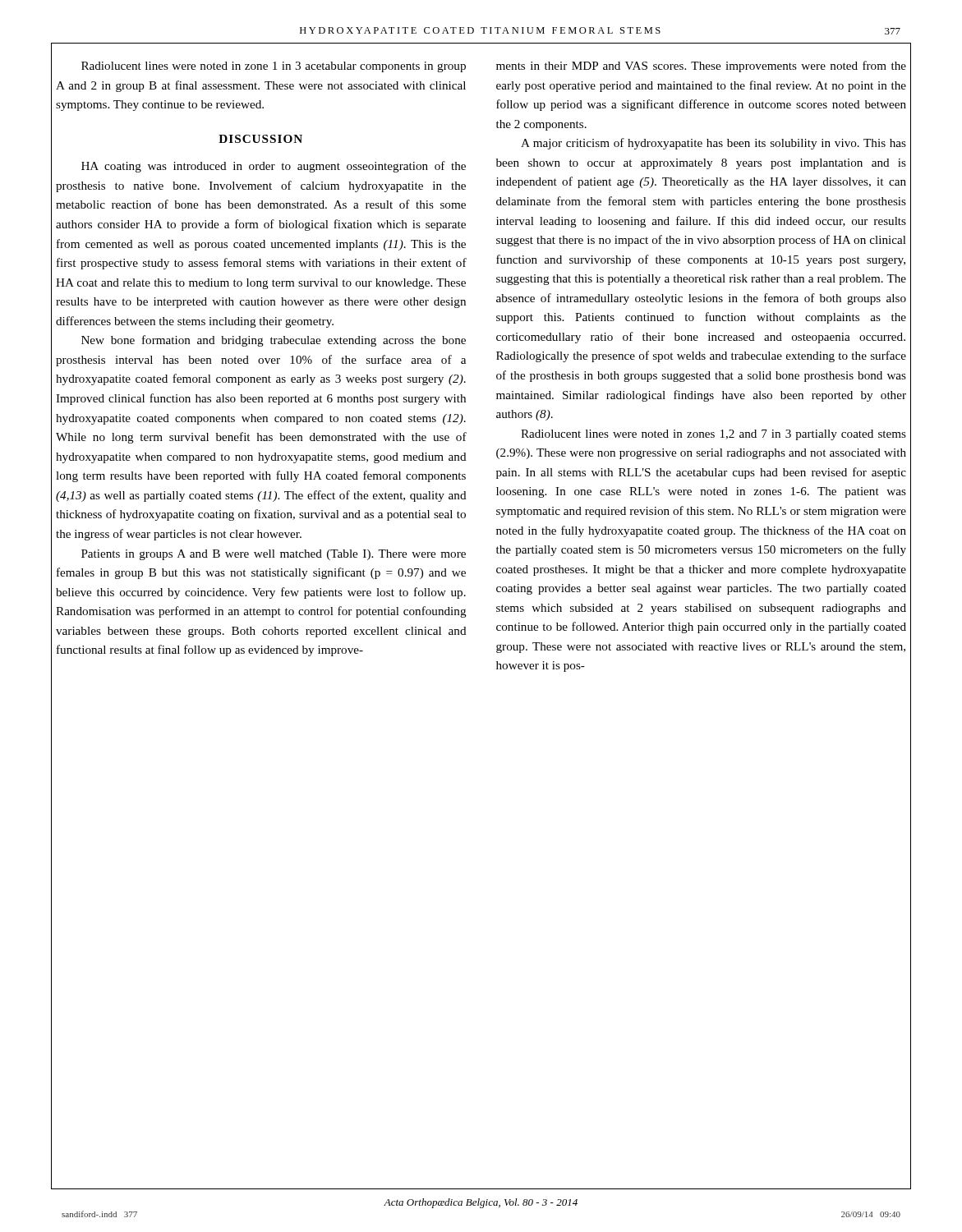Click on the text block that says "A major criticism"

coord(701,278)
